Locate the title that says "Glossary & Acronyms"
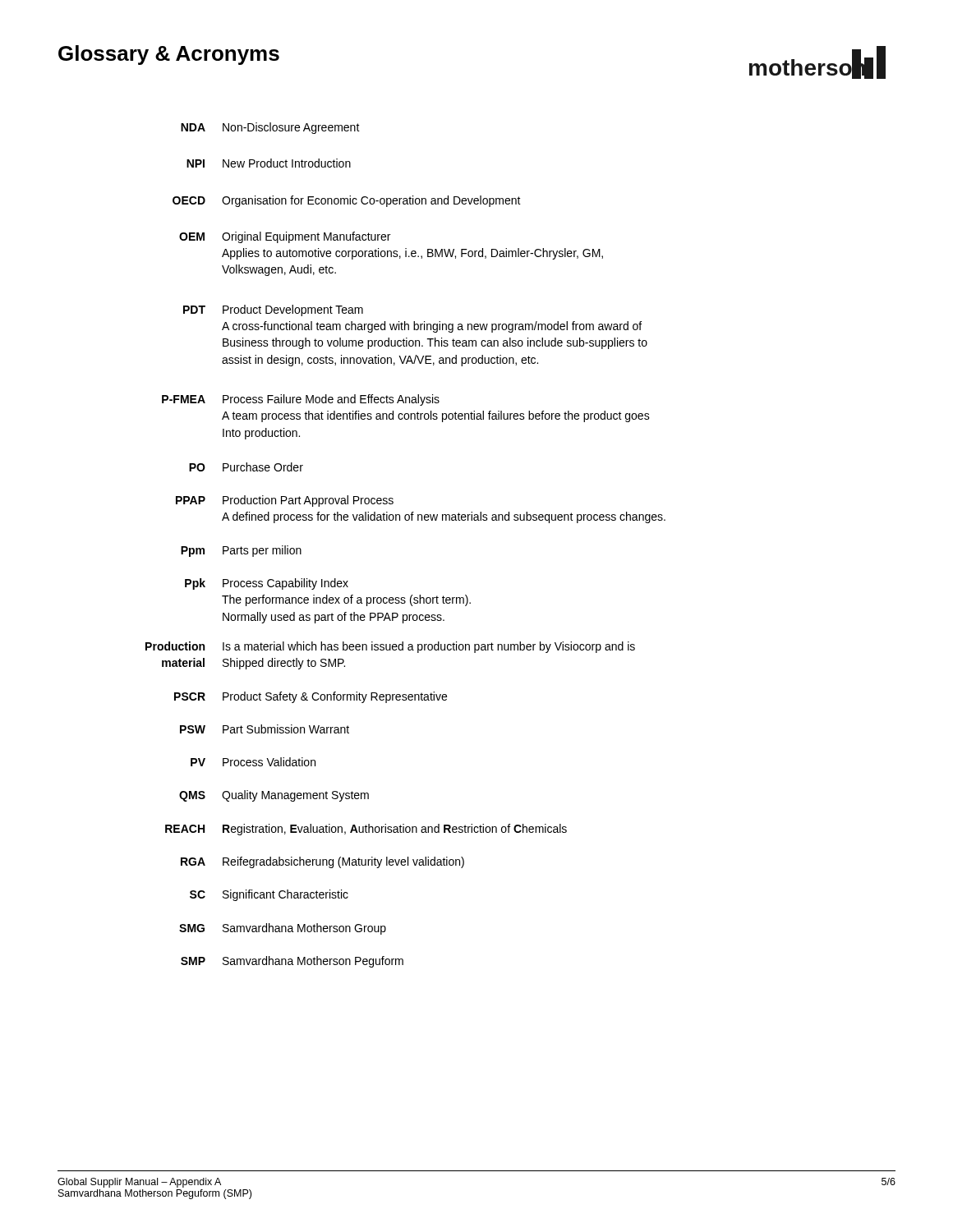Screen dimensions: 1232x953 pos(169,53)
